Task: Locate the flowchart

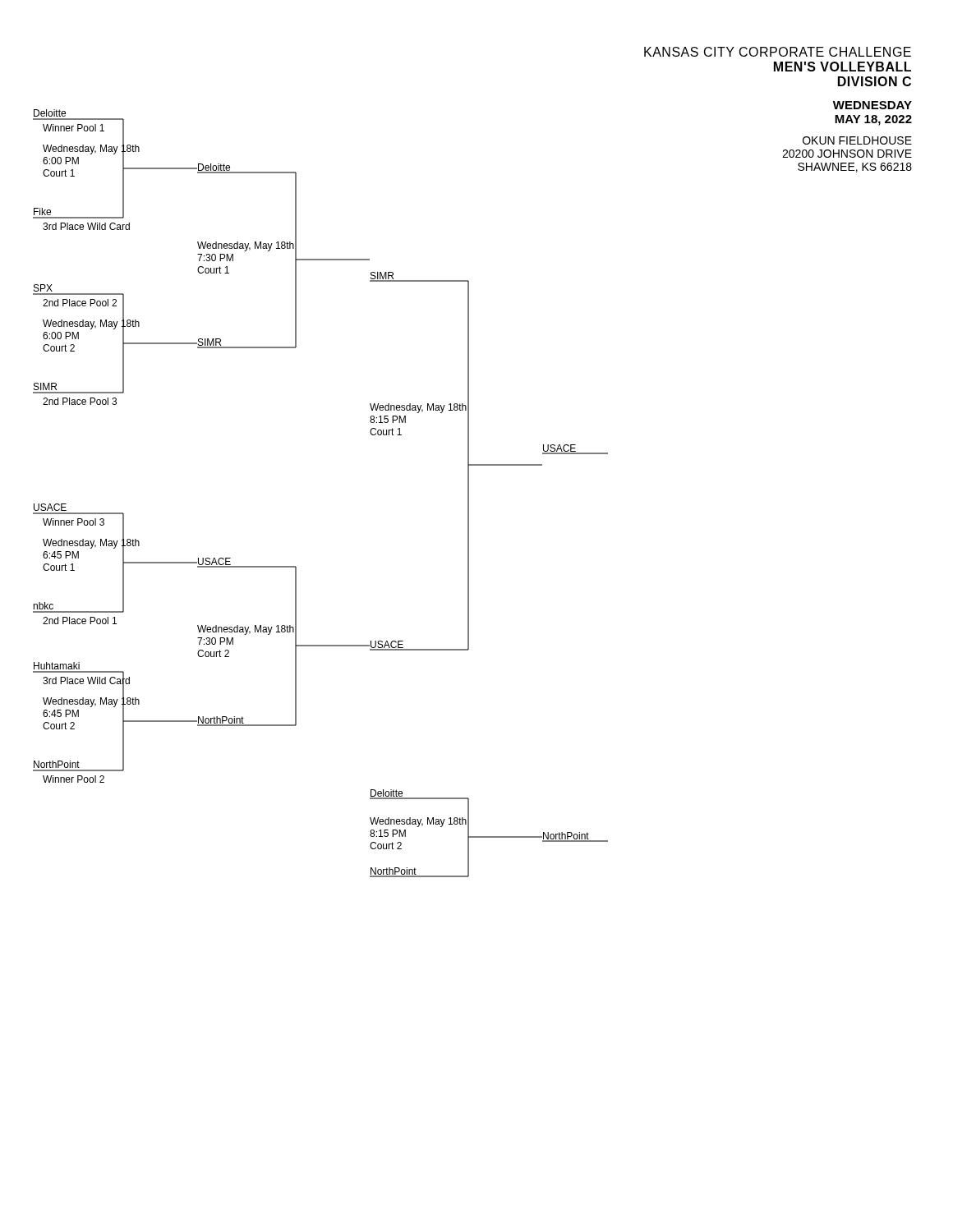Action: [x=320, y=616]
